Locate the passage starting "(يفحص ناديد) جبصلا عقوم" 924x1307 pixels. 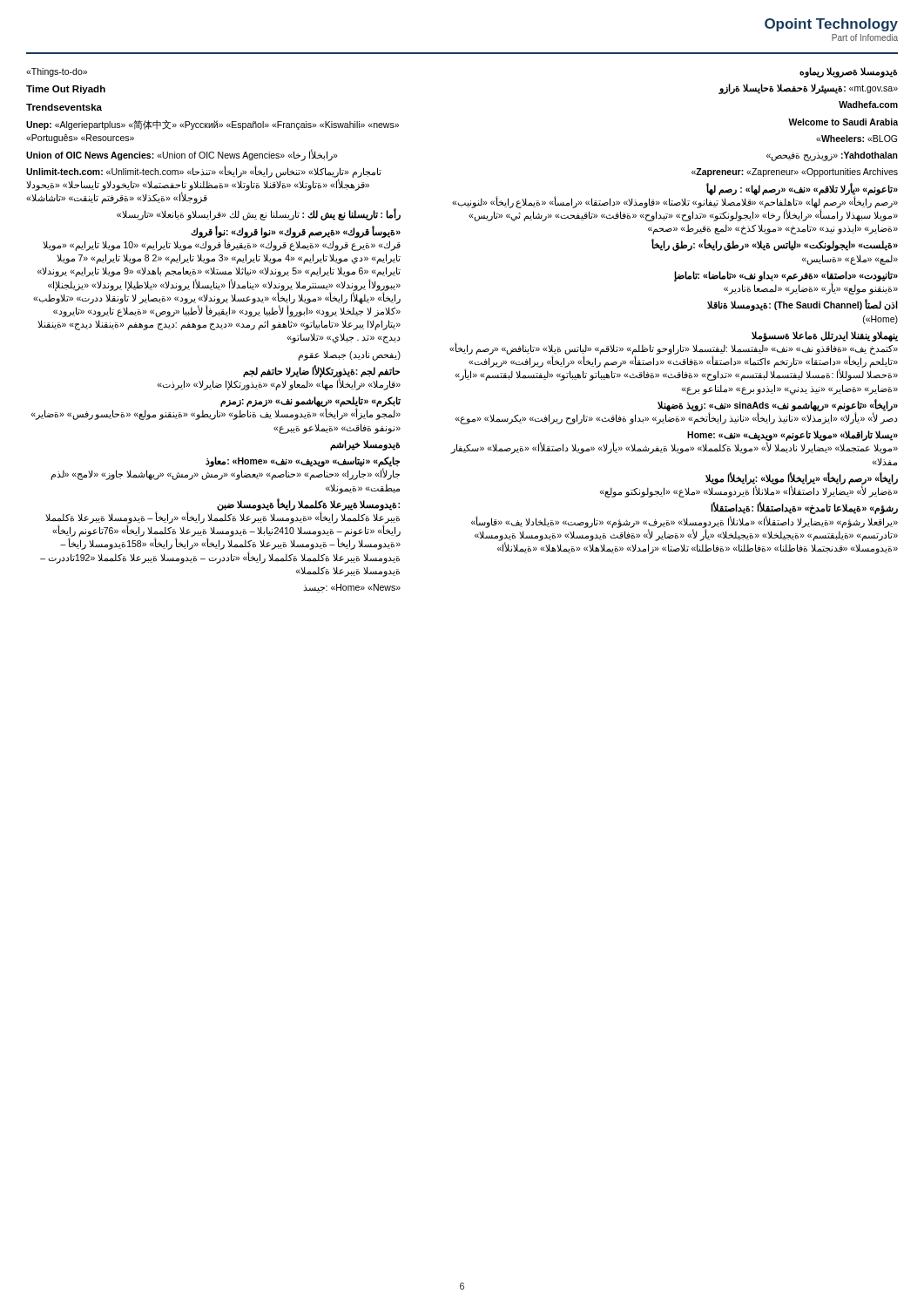point(349,354)
